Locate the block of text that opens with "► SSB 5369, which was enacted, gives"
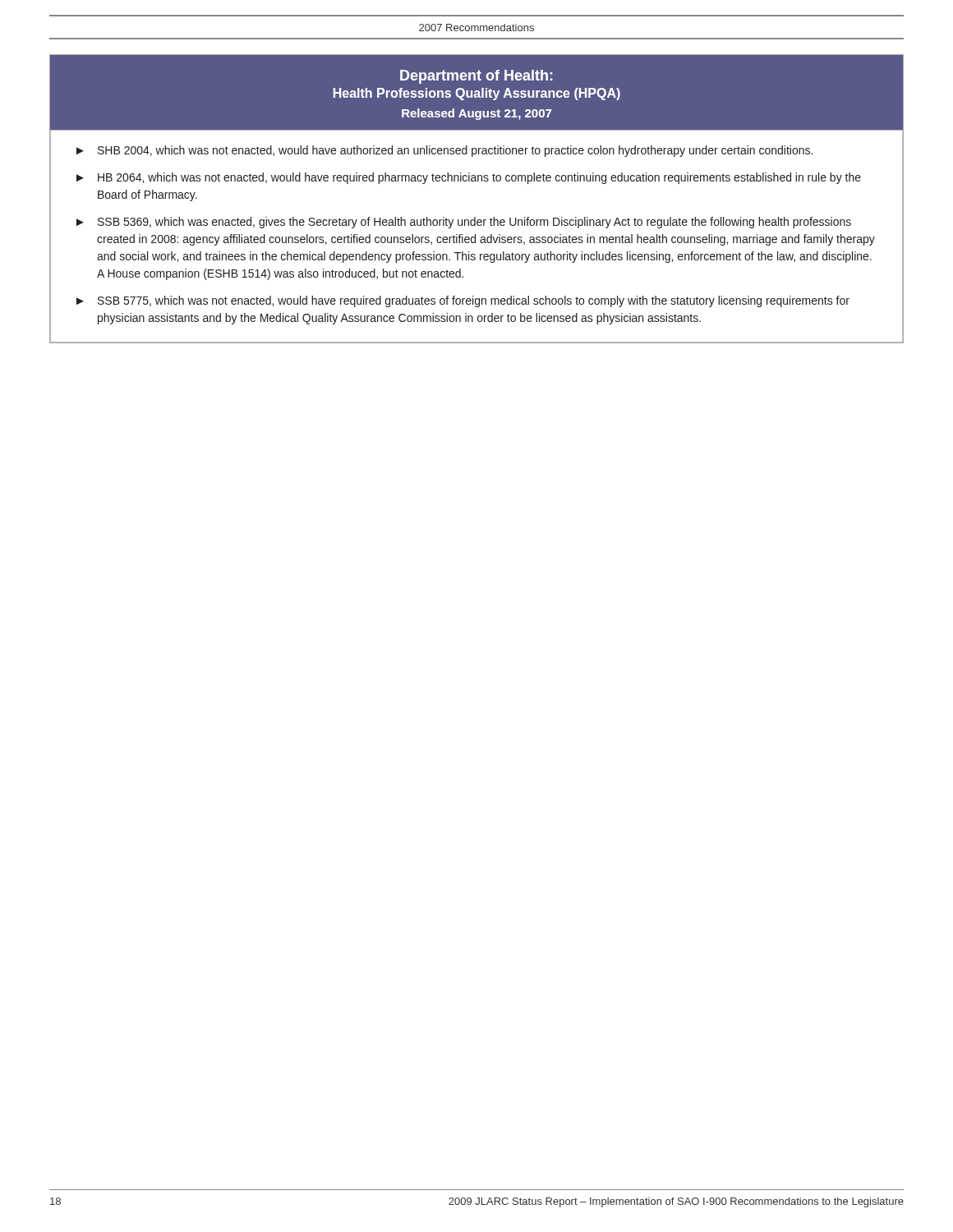 coord(476,248)
